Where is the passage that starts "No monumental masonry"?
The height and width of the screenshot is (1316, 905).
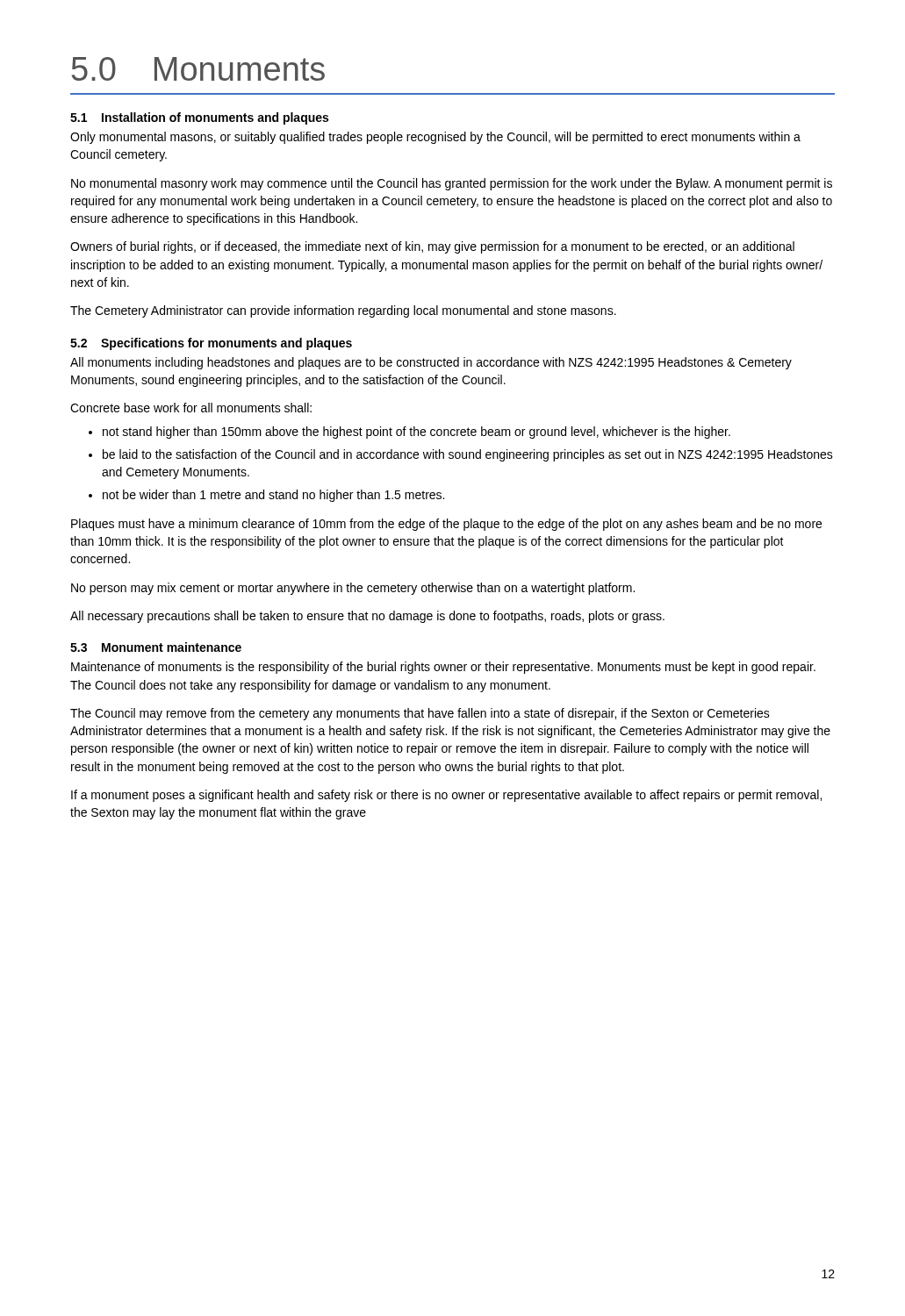[451, 201]
